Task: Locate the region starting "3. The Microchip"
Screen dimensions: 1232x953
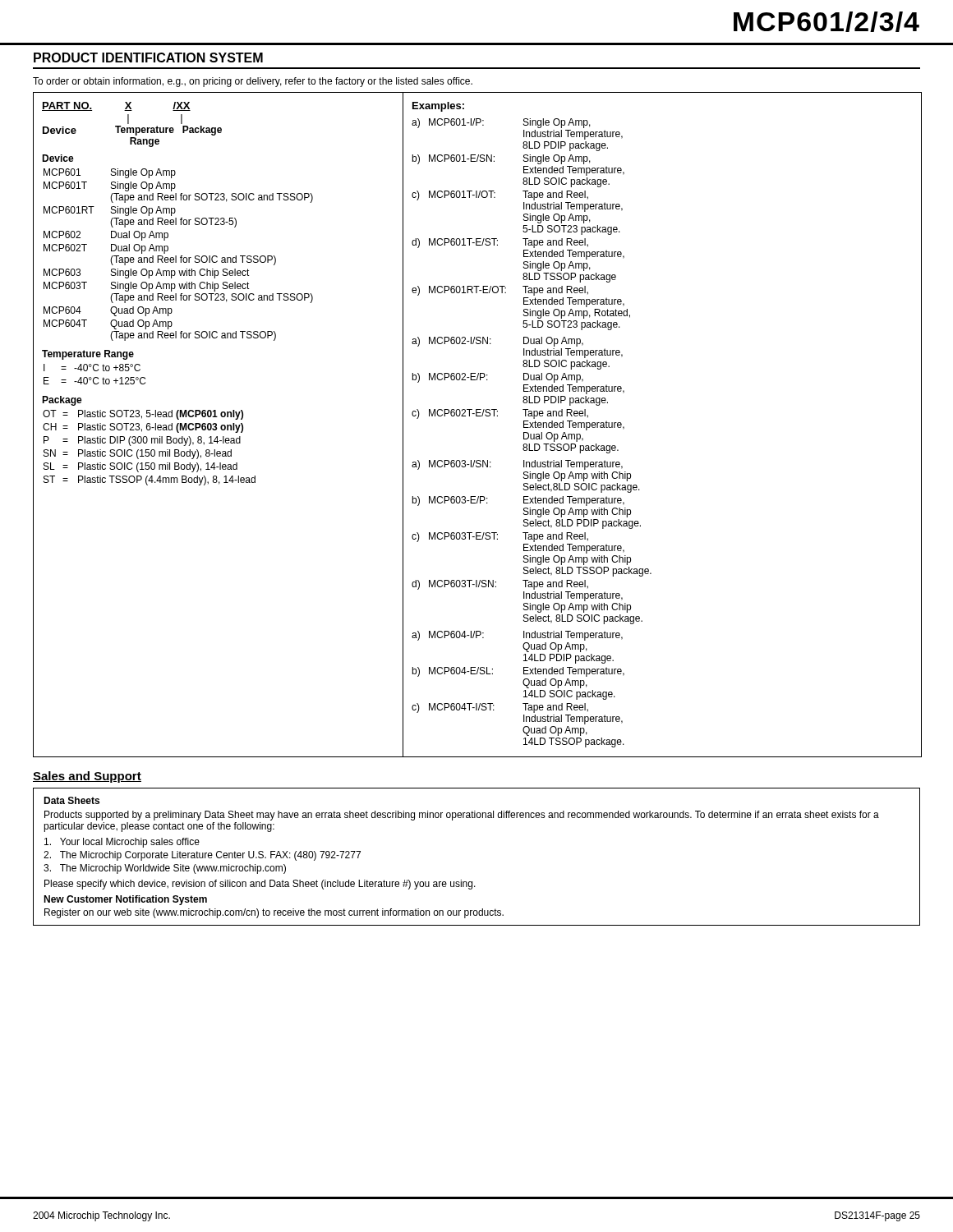Action: click(x=165, y=868)
